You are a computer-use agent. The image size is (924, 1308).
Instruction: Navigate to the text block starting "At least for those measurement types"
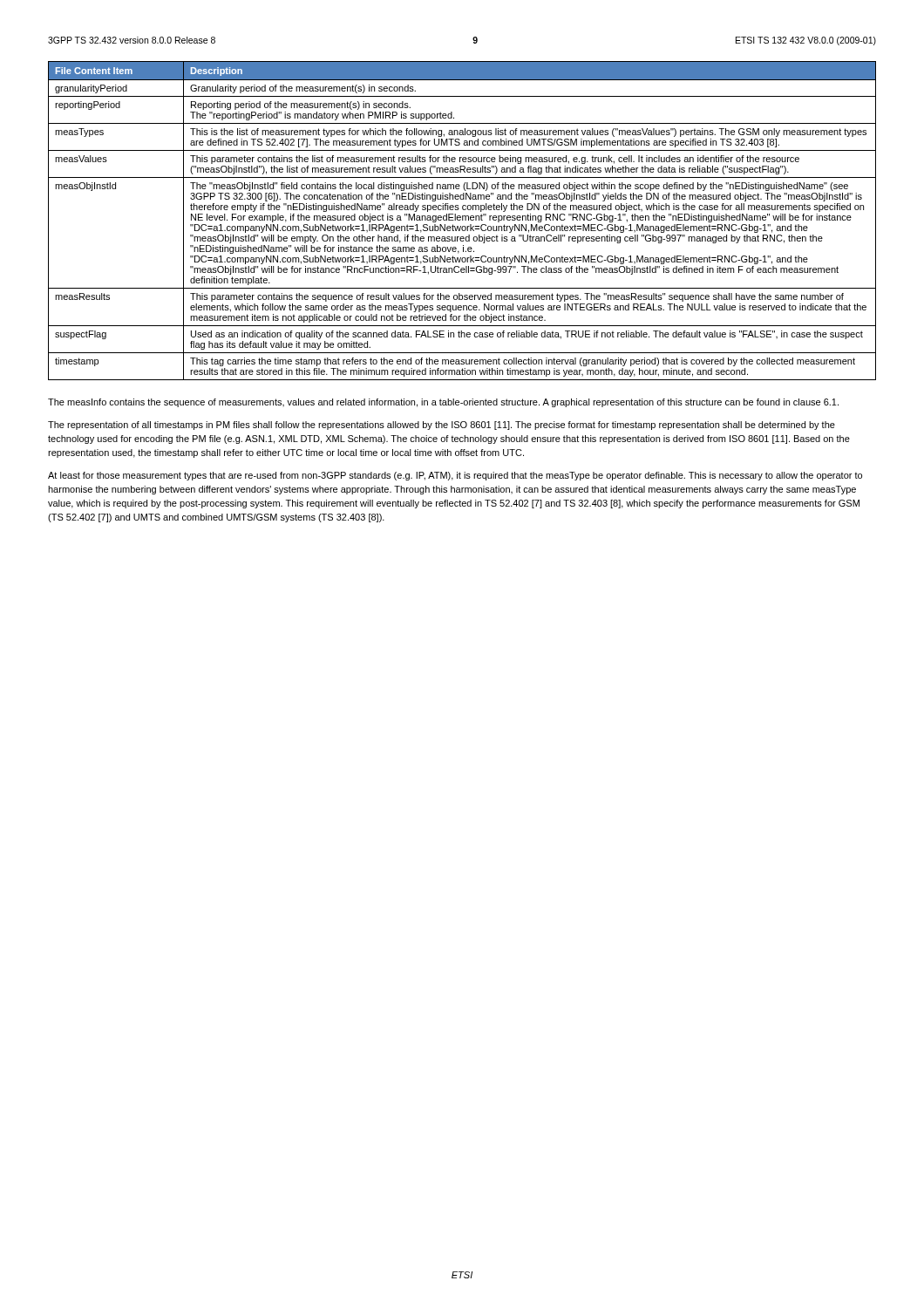point(455,496)
